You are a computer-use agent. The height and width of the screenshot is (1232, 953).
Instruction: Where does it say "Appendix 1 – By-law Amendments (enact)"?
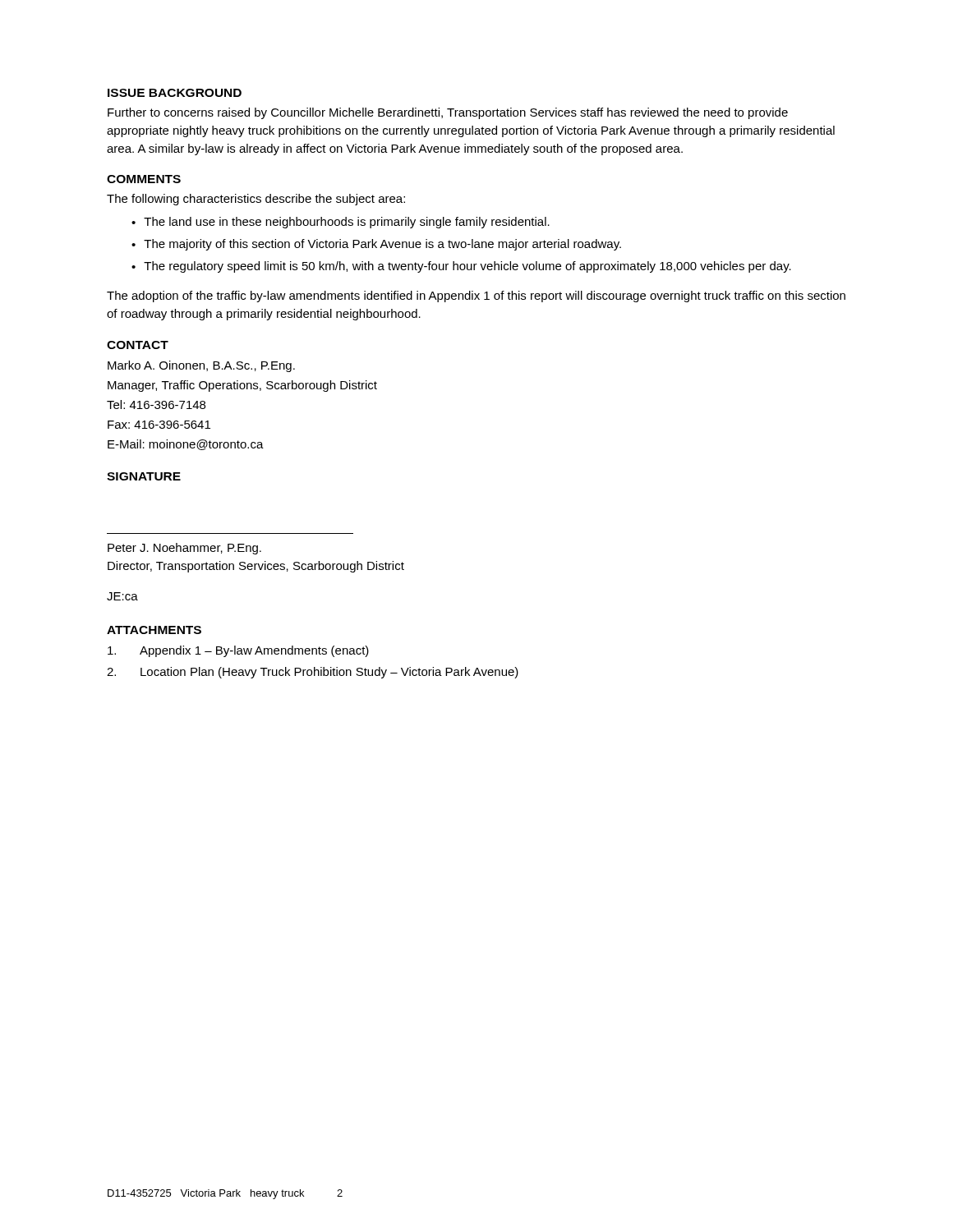pyautogui.click(x=238, y=650)
